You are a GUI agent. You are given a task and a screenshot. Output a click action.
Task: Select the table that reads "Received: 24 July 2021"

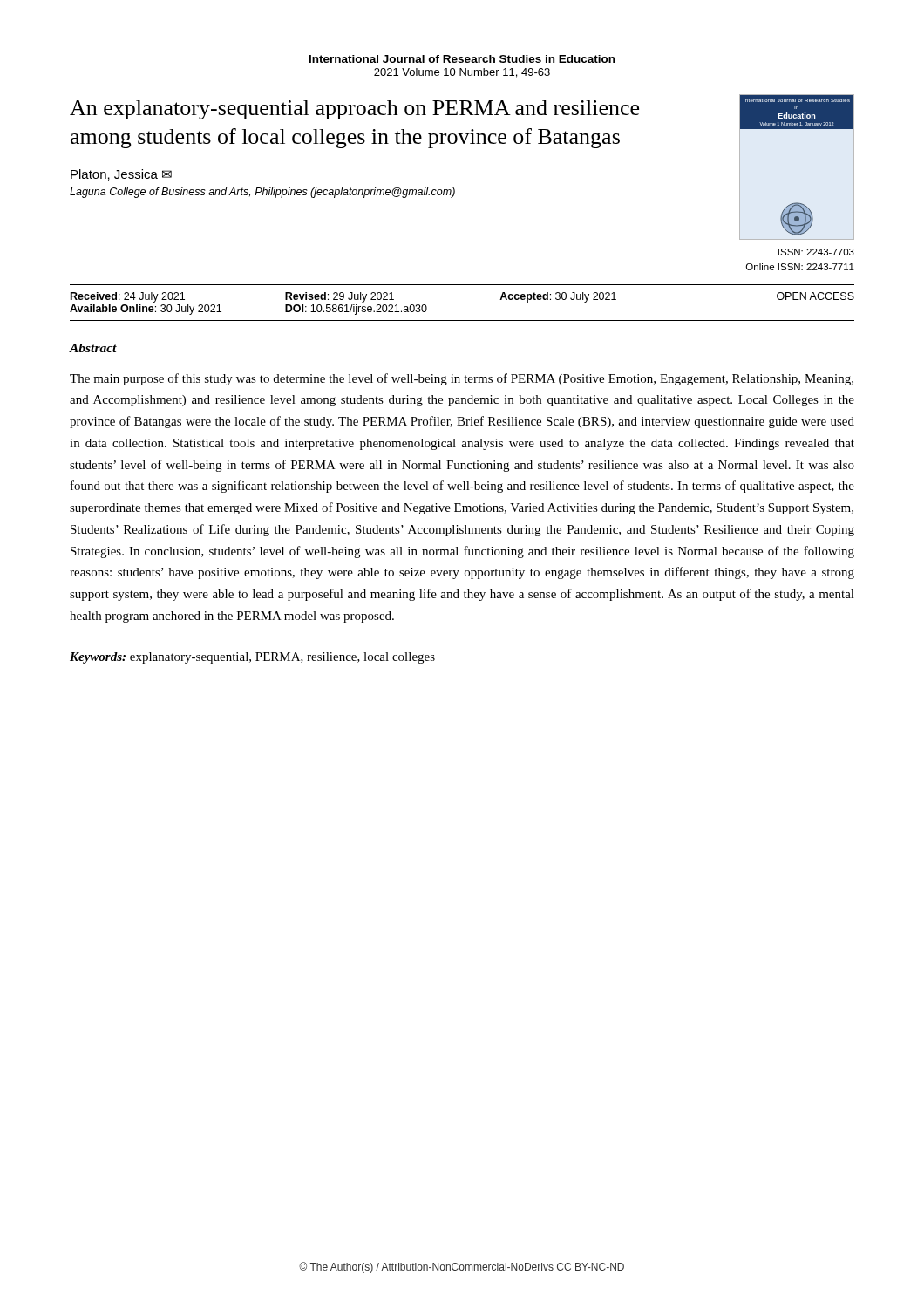[x=462, y=302]
